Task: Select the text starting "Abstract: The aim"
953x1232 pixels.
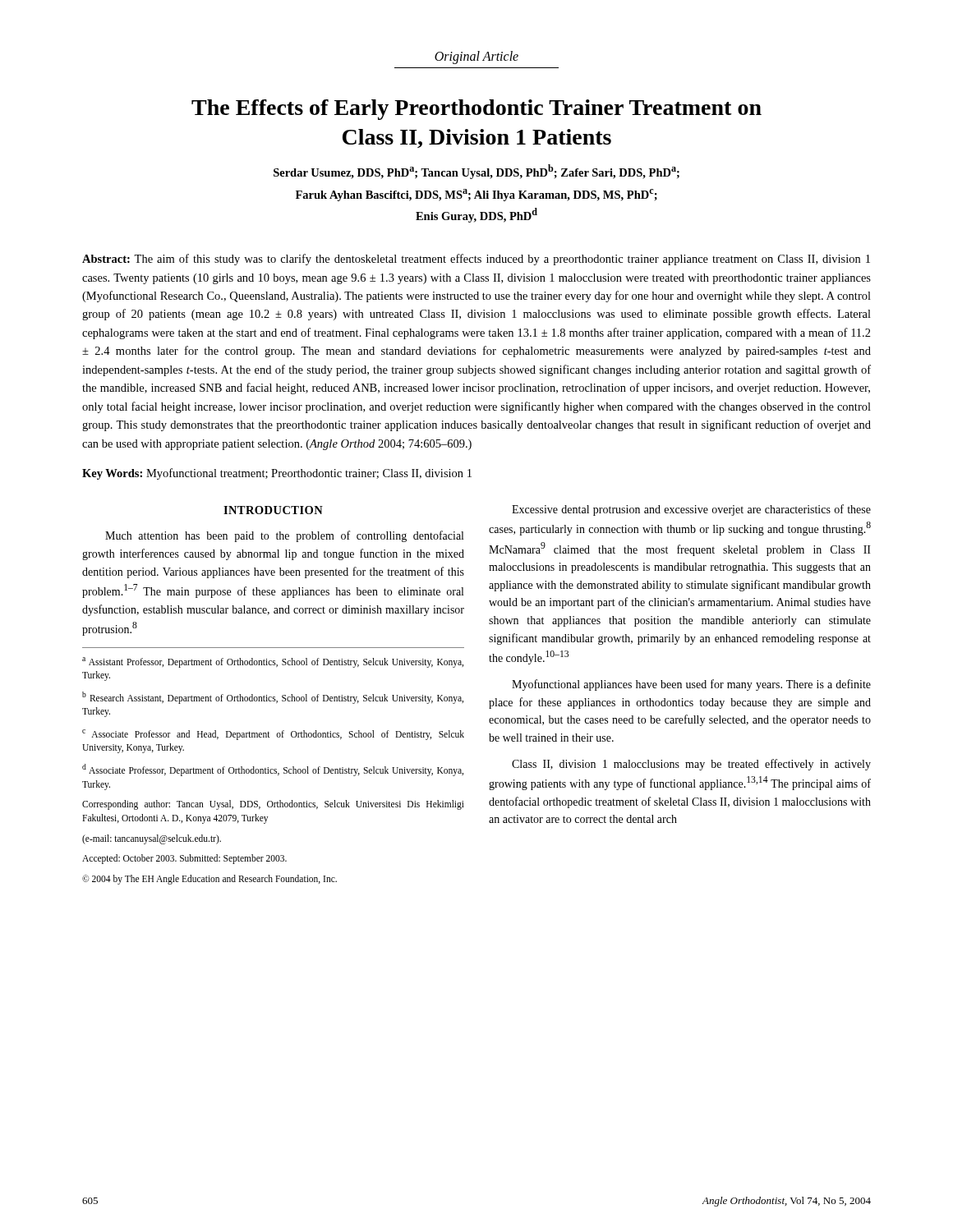Action: (x=476, y=351)
